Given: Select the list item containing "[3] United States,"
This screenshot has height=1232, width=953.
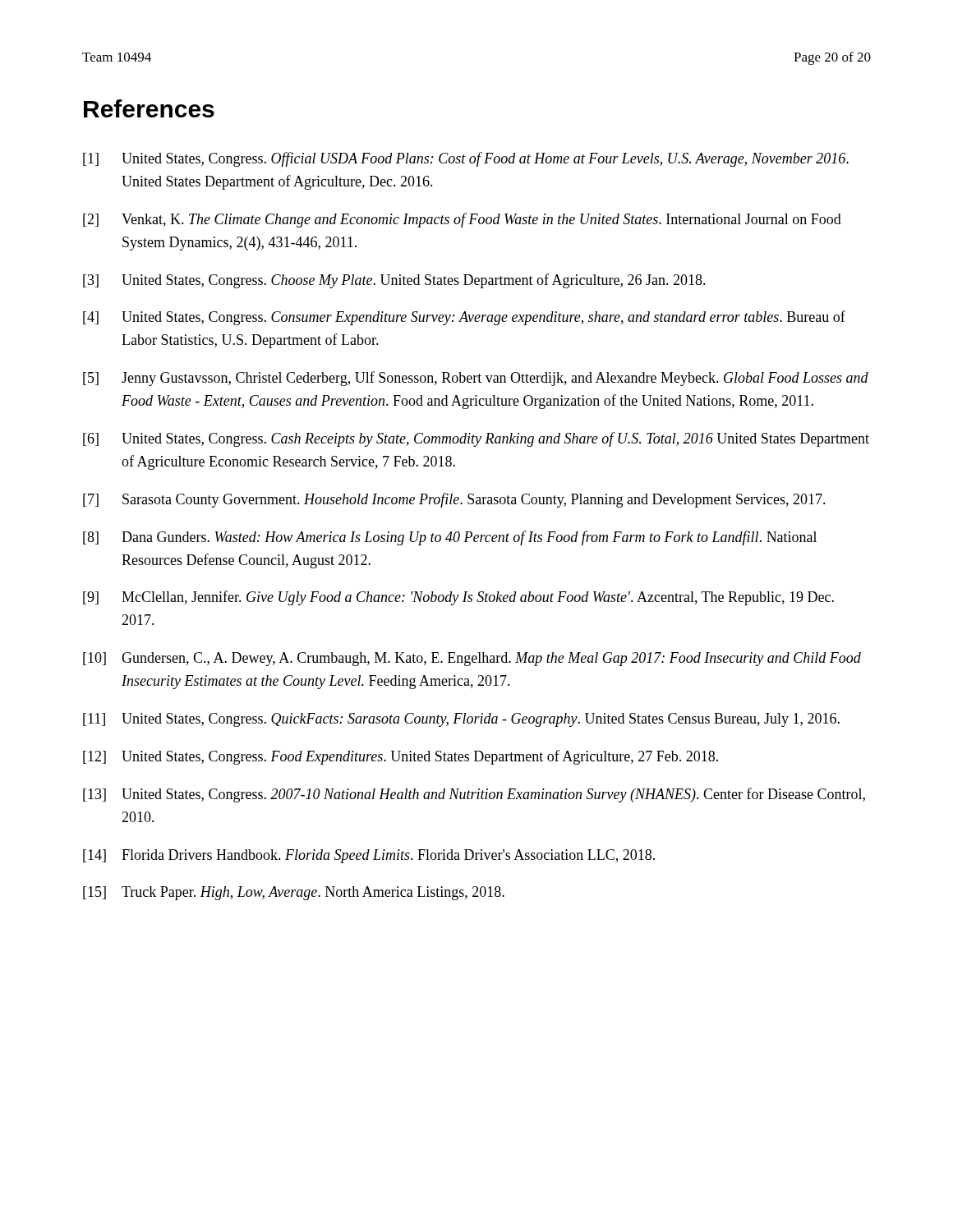Looking at the screenshot, I should point(476,281).
